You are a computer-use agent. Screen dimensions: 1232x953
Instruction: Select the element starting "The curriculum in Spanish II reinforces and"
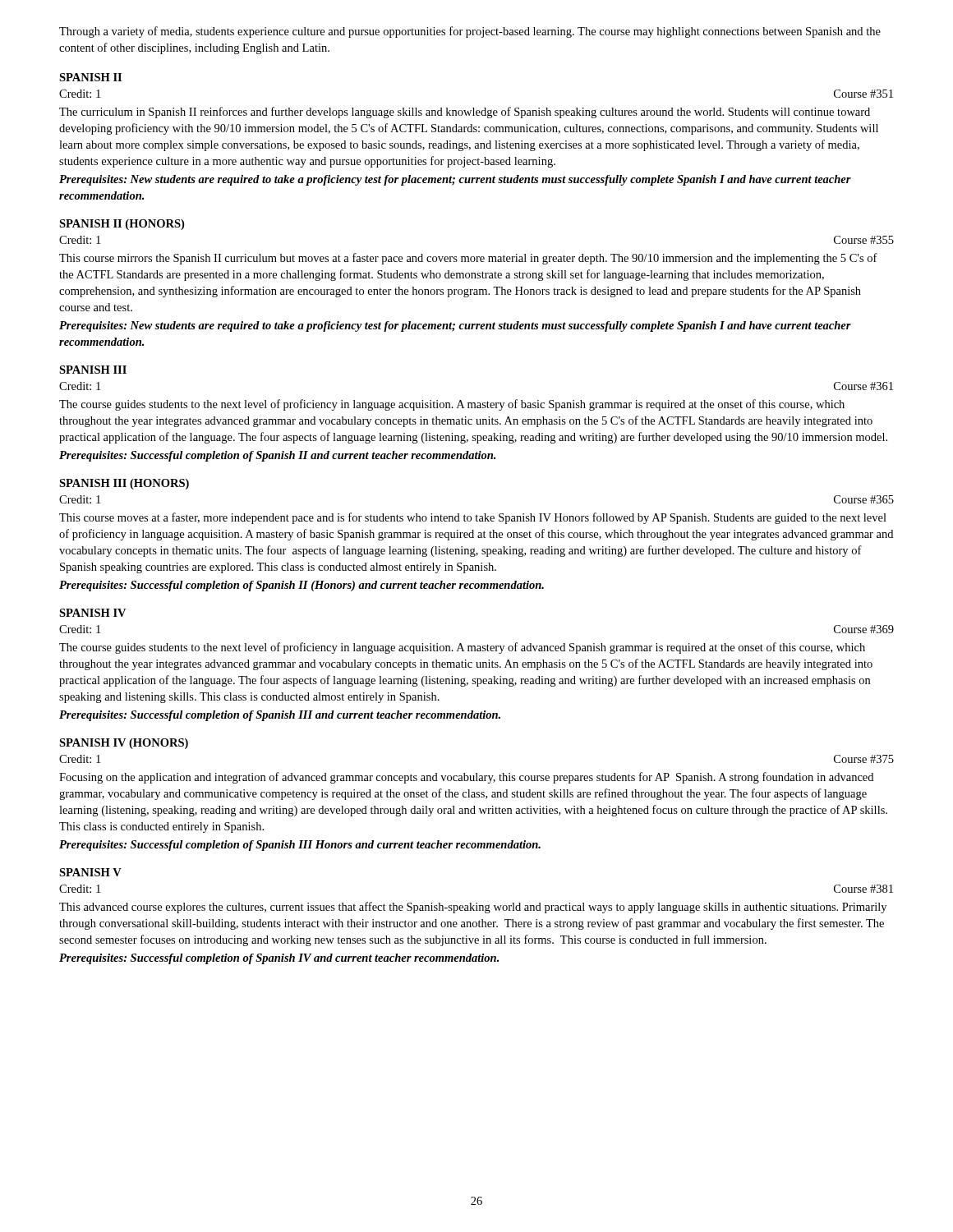click(x=469, y=136)
